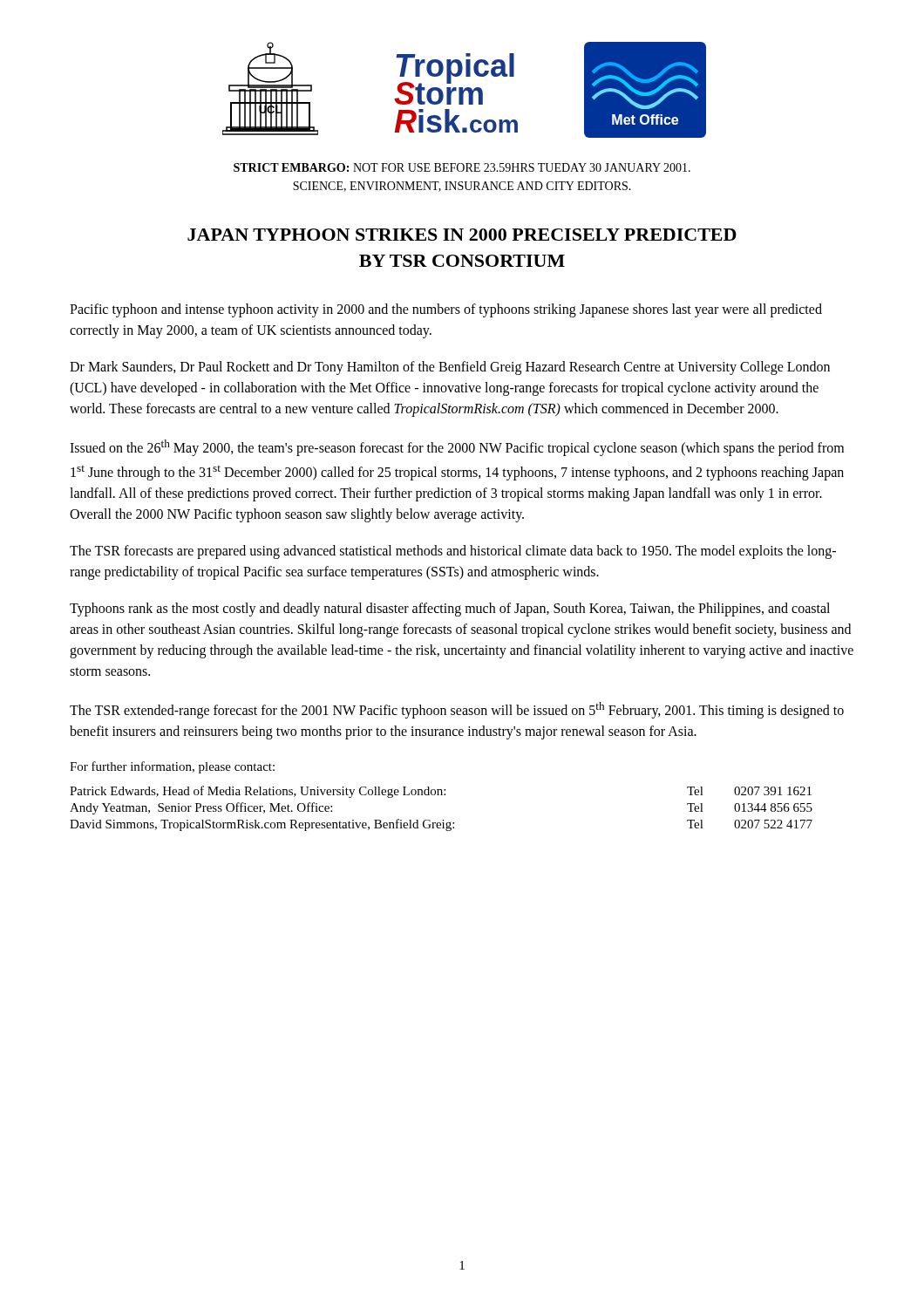Image resolution: width=924 pixels, height=1308 pixels.
Task: Find the block on this page that starts "STRICT EMBARGO: NOT FOR"
Action: (462, 177)
